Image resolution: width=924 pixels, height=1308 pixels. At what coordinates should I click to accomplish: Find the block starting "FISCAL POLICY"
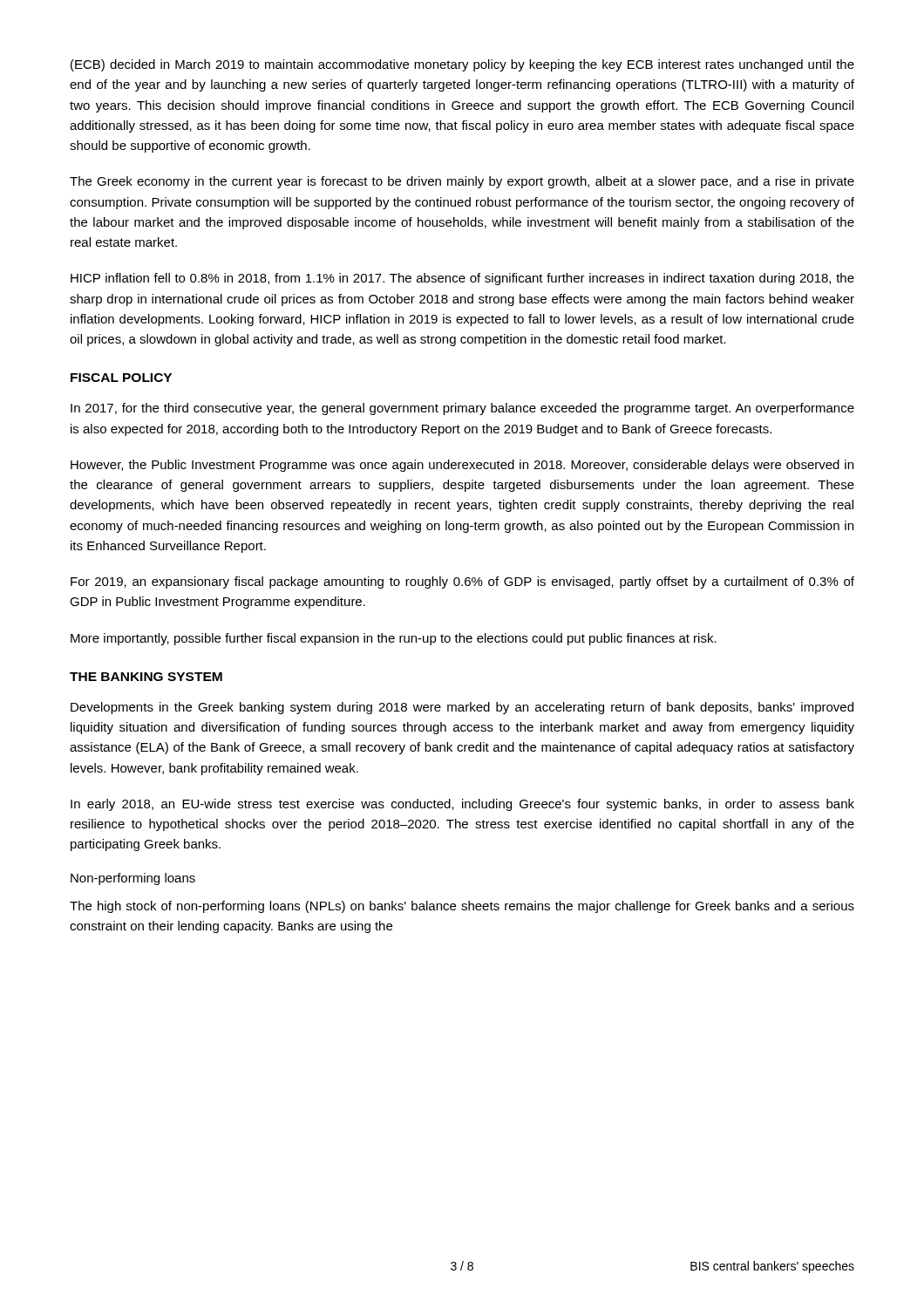click(121, 377)
